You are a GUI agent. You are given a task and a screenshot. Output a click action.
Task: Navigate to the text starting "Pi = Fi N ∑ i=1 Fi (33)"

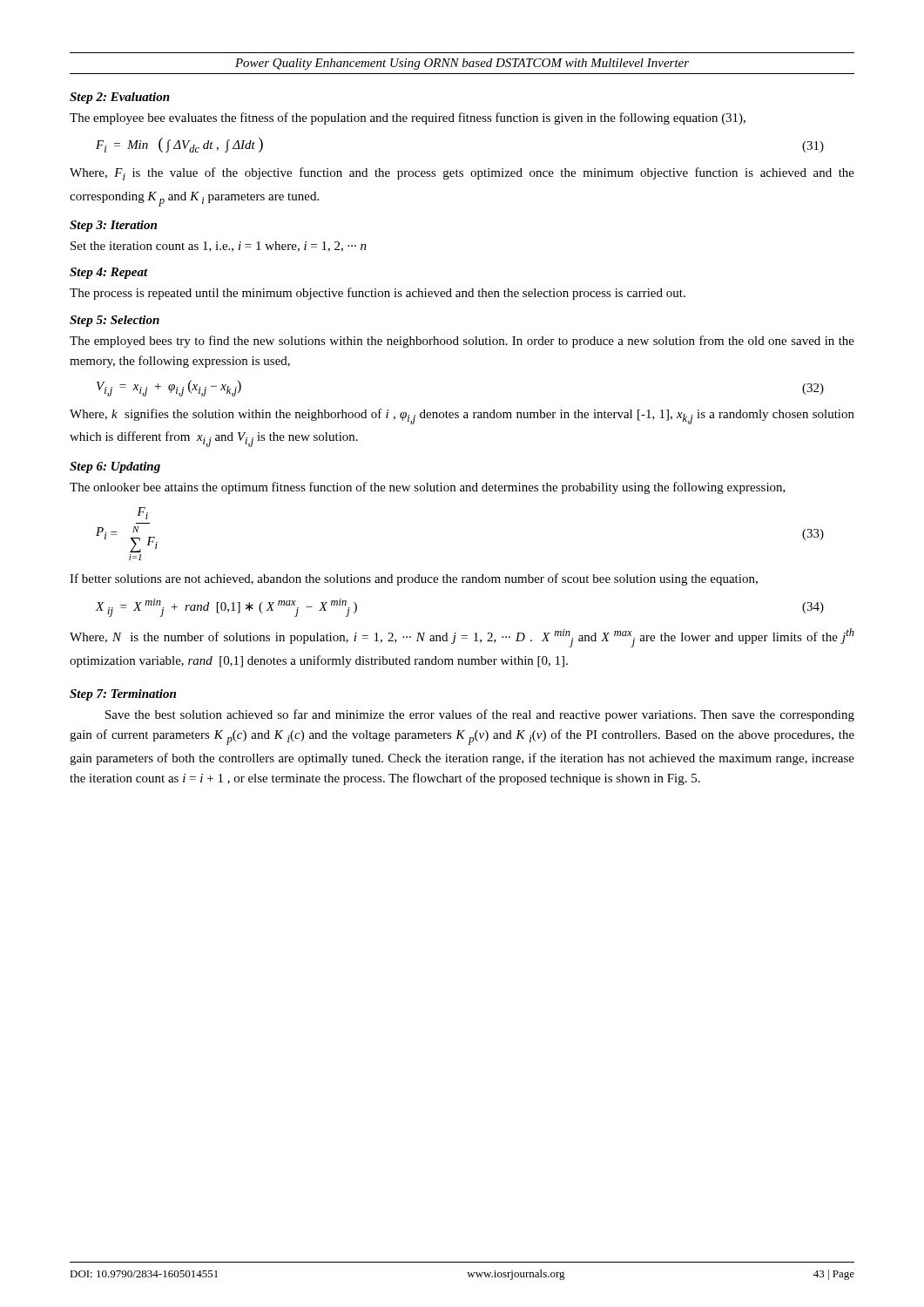click(x=142, y=513)
